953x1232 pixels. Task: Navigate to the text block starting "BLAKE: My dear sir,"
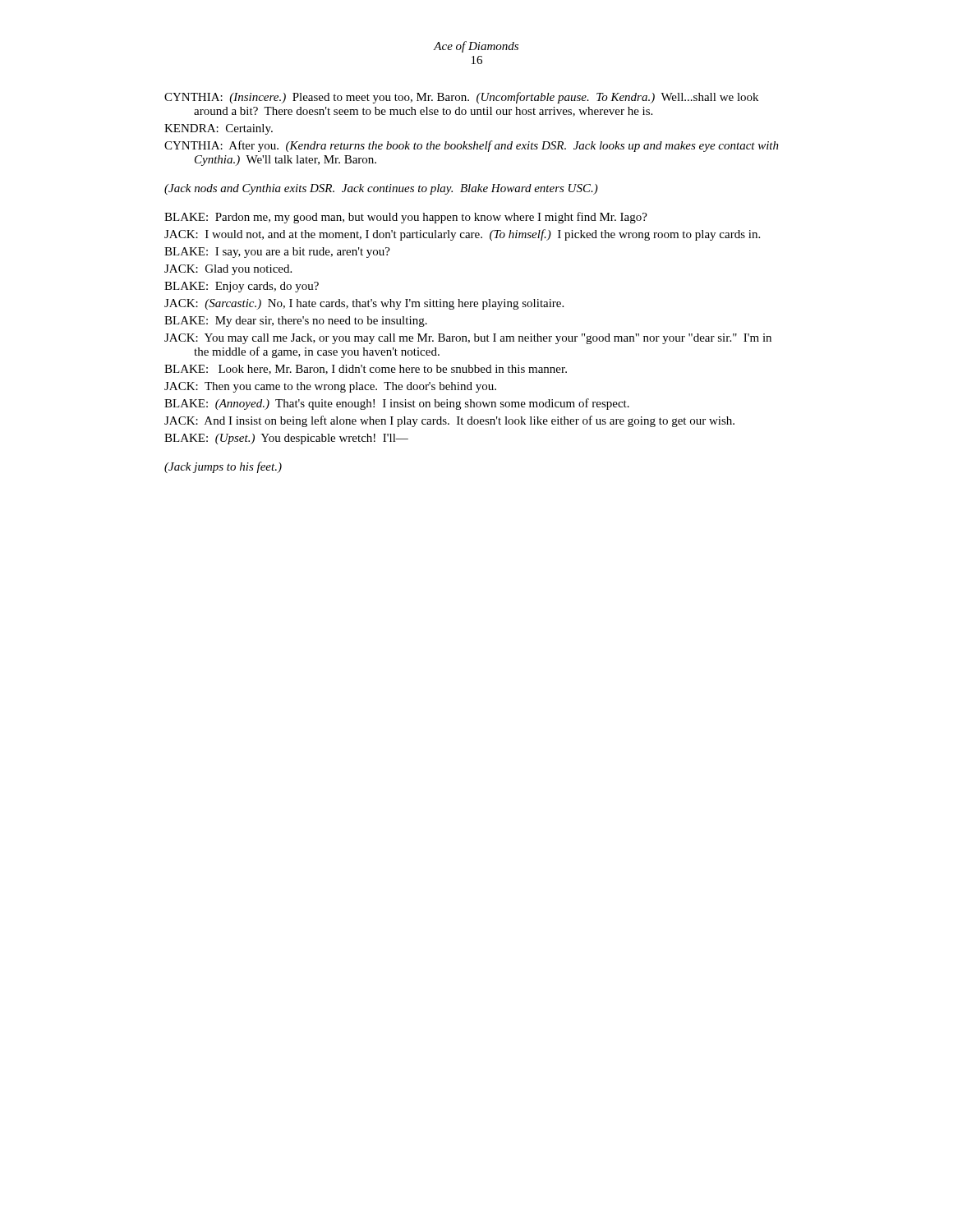[296, 320]
